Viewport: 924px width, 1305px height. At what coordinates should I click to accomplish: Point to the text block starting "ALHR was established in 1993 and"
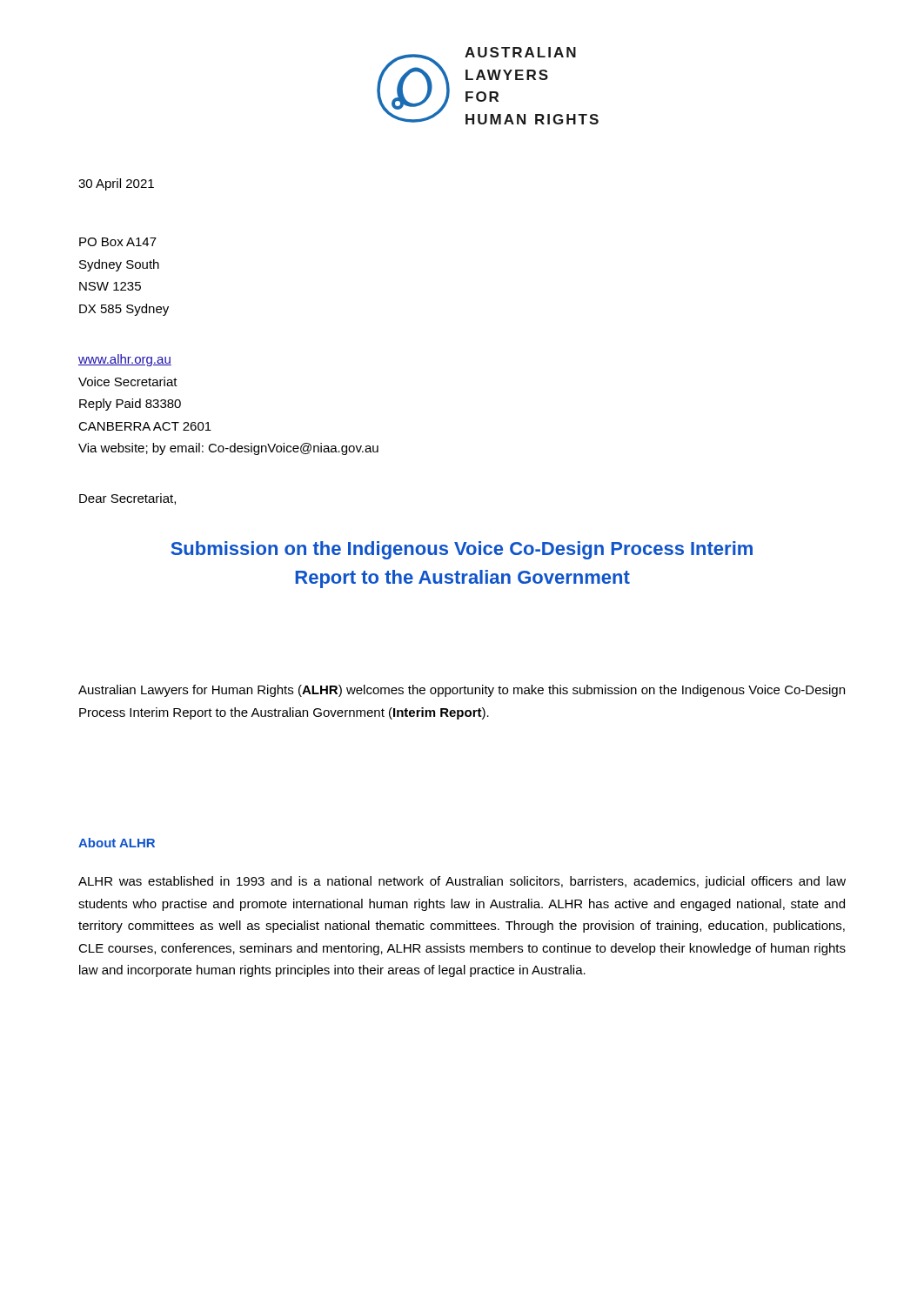click(462, 925)
